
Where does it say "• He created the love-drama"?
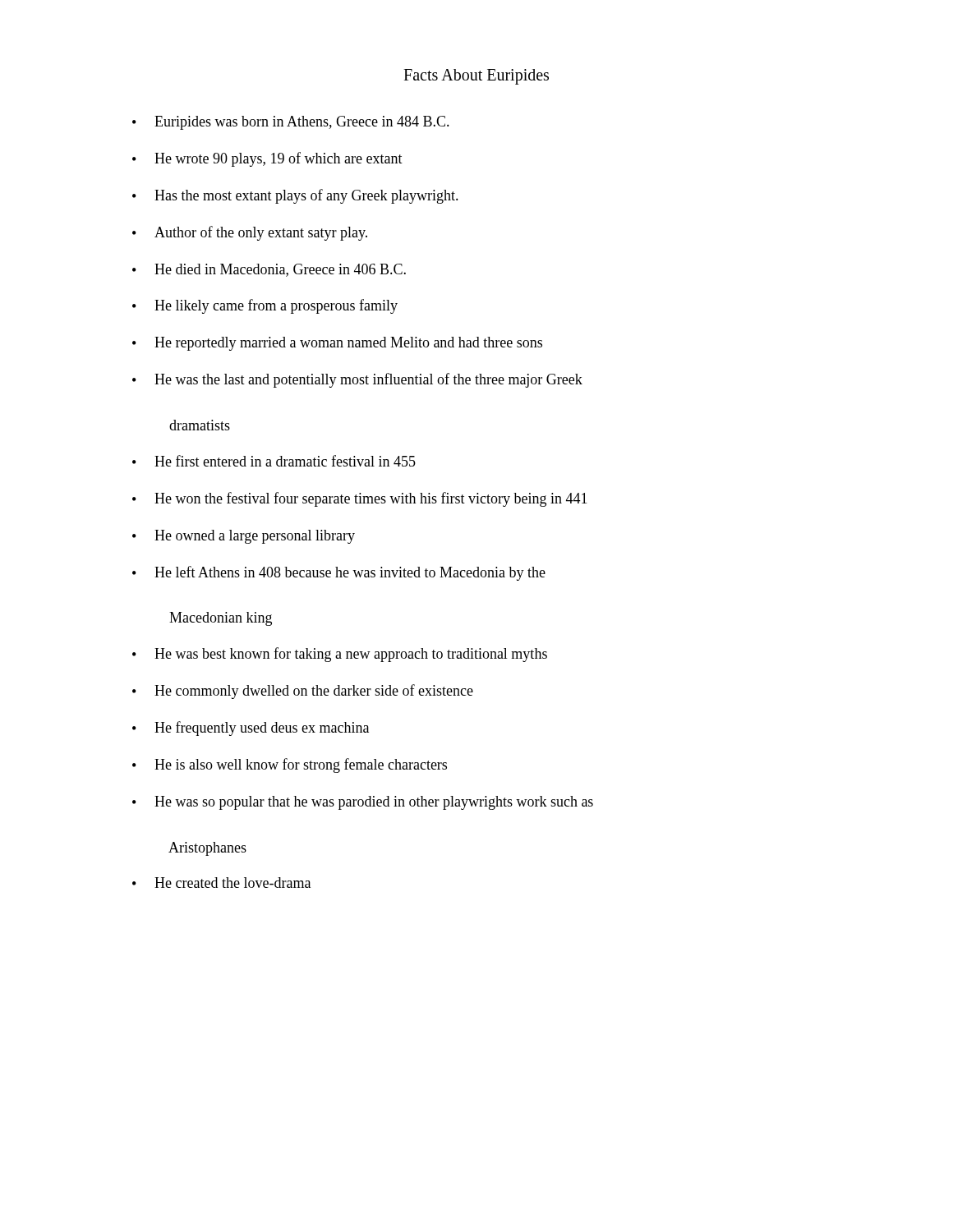point(221,883)
